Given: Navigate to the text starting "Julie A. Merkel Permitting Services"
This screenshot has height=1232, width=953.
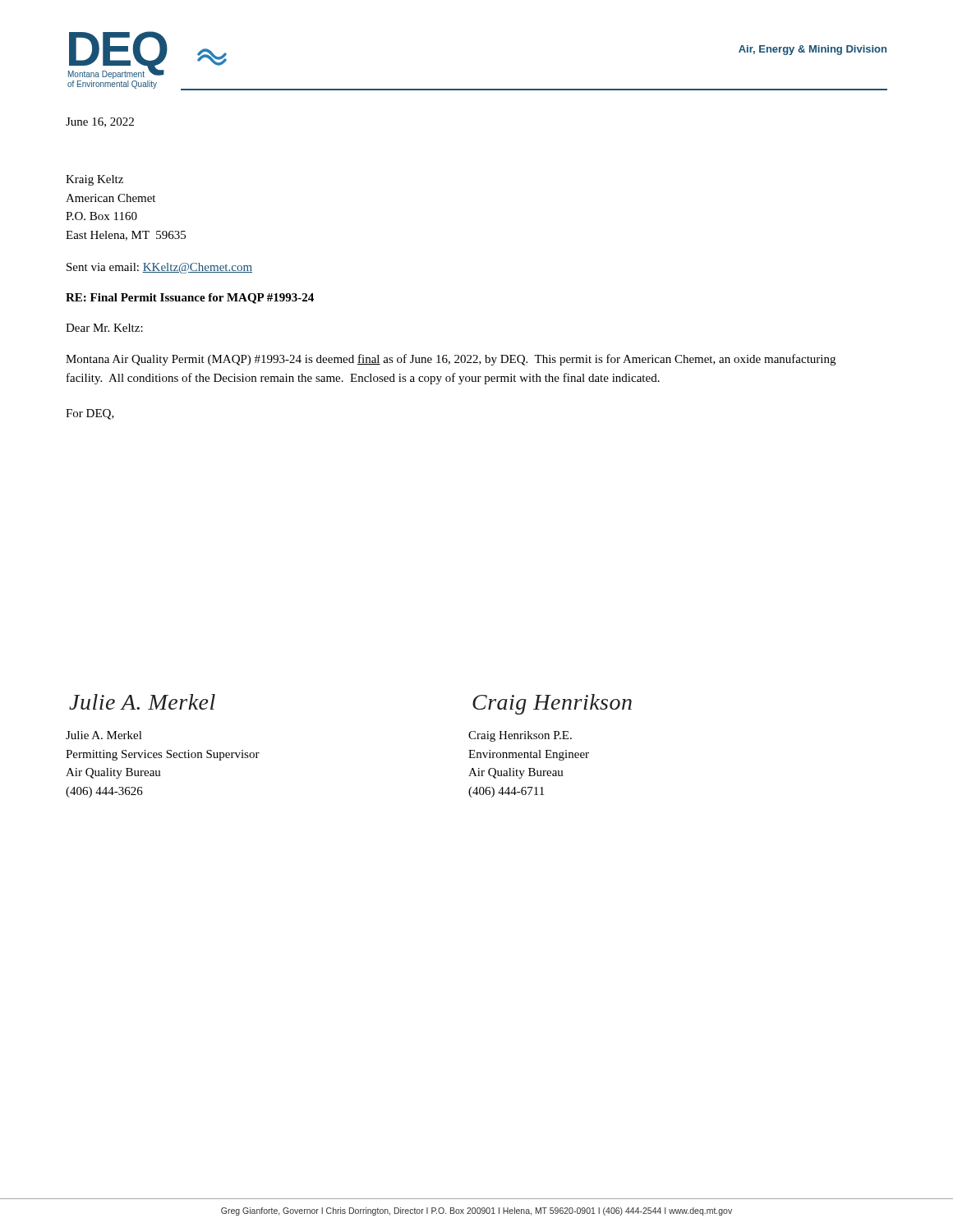Looking at the screenshot, I should (x=162, y=763).
